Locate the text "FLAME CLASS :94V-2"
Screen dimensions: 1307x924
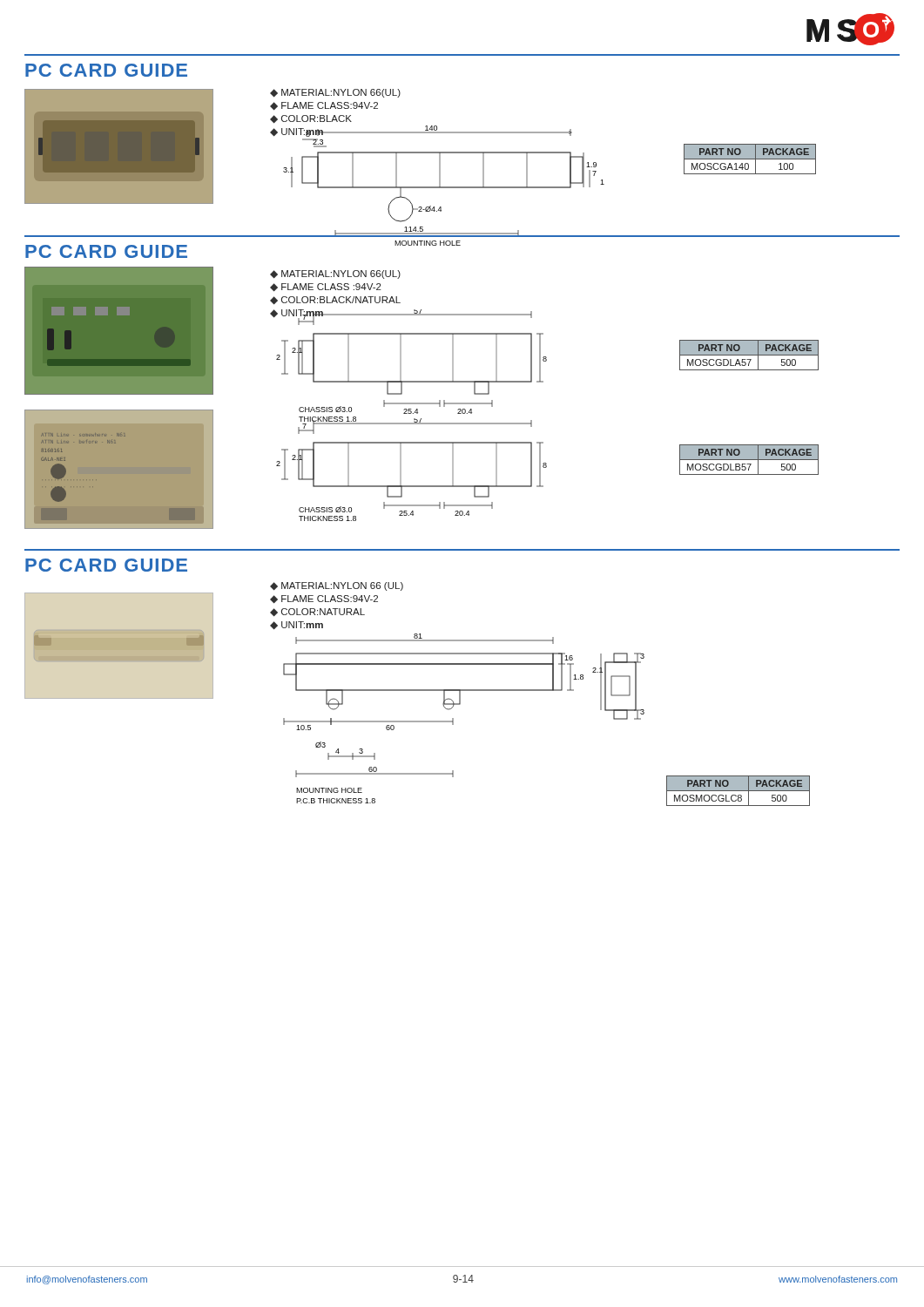331,287
